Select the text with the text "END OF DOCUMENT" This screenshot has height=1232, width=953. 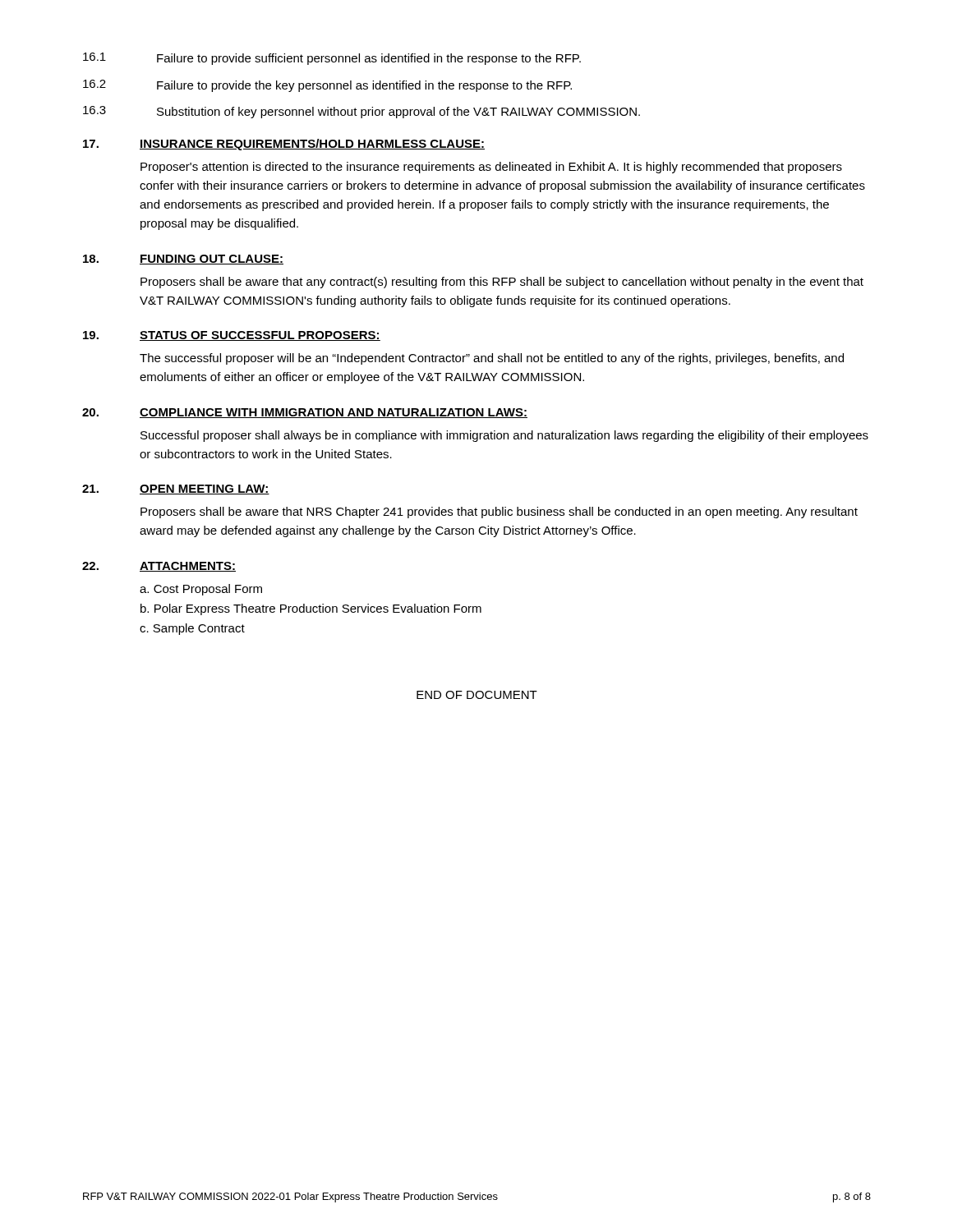pos(476,694)
